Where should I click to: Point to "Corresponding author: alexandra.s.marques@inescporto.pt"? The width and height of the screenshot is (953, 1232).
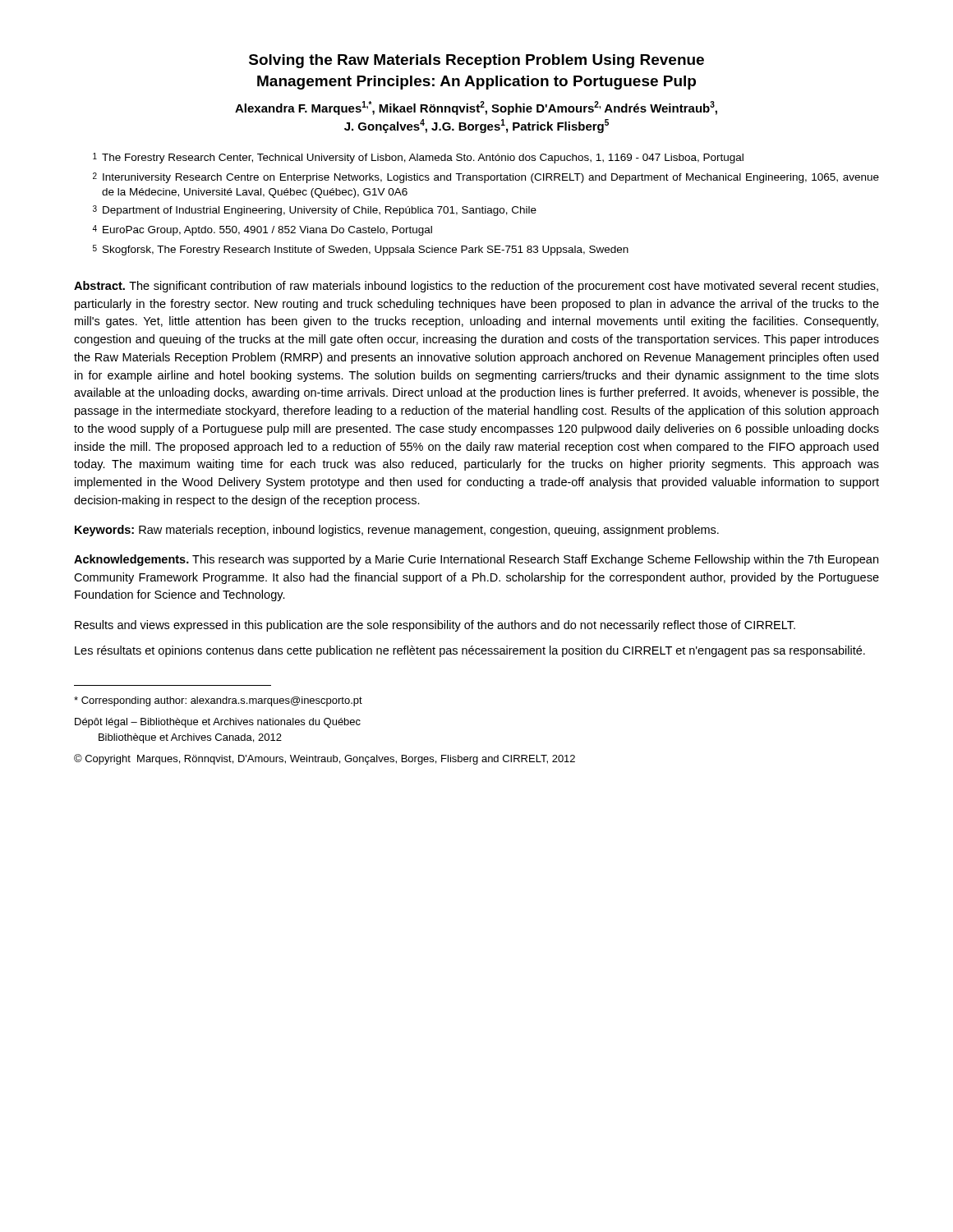click(218, 700)
